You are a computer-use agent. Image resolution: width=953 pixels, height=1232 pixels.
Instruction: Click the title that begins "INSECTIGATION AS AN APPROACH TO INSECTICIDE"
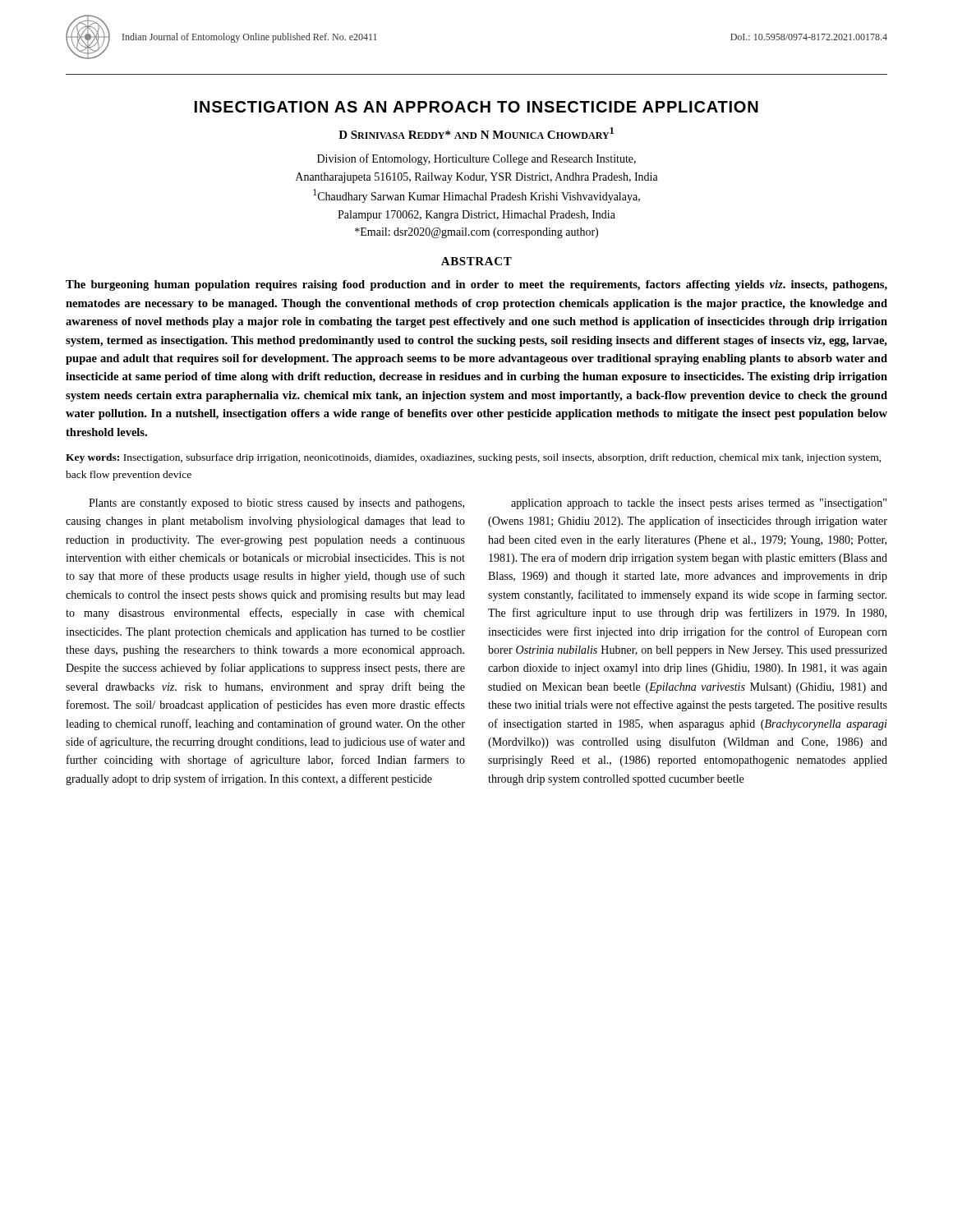pos(476,107)
